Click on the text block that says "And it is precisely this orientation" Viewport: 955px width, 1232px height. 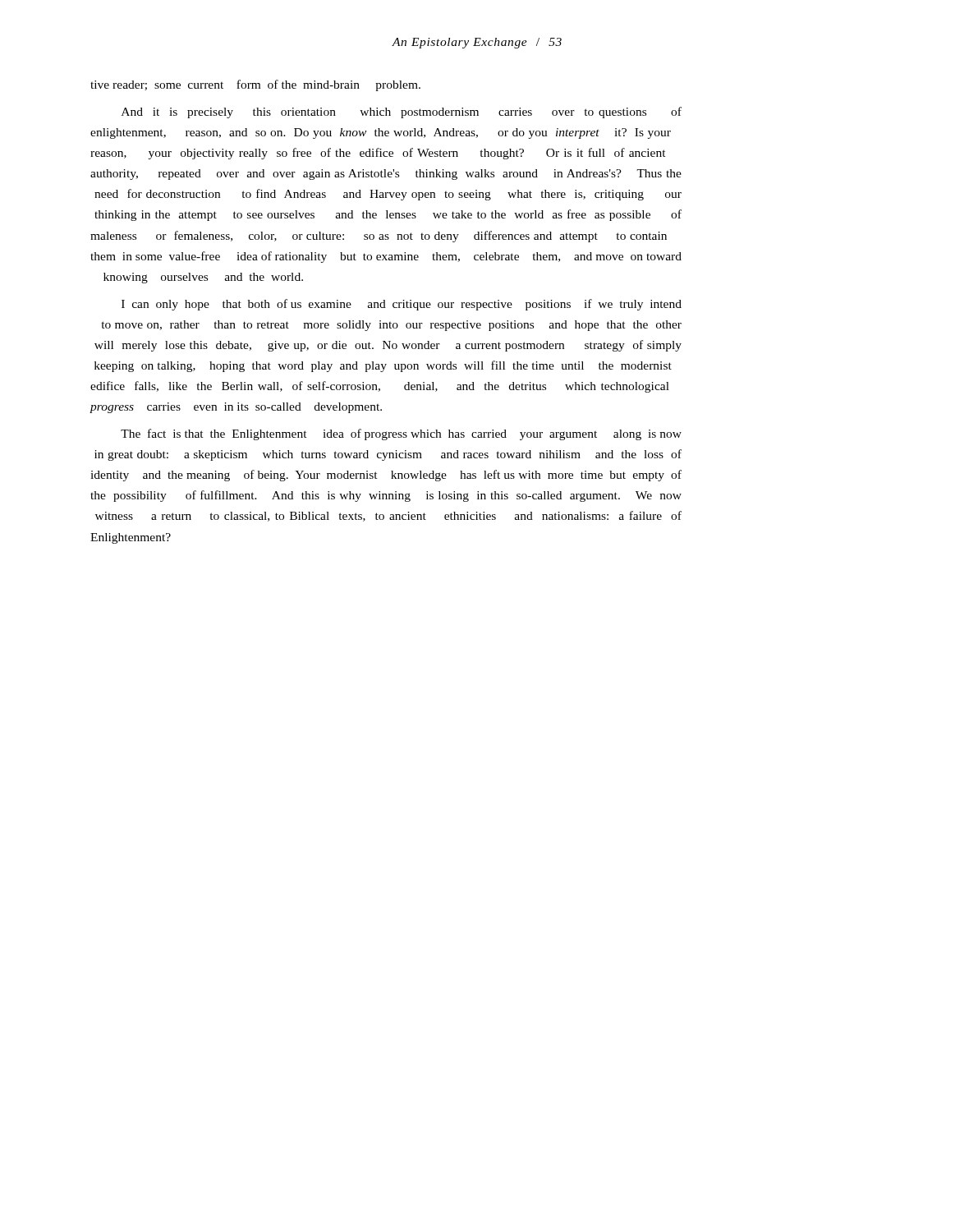tap(386, 194)
